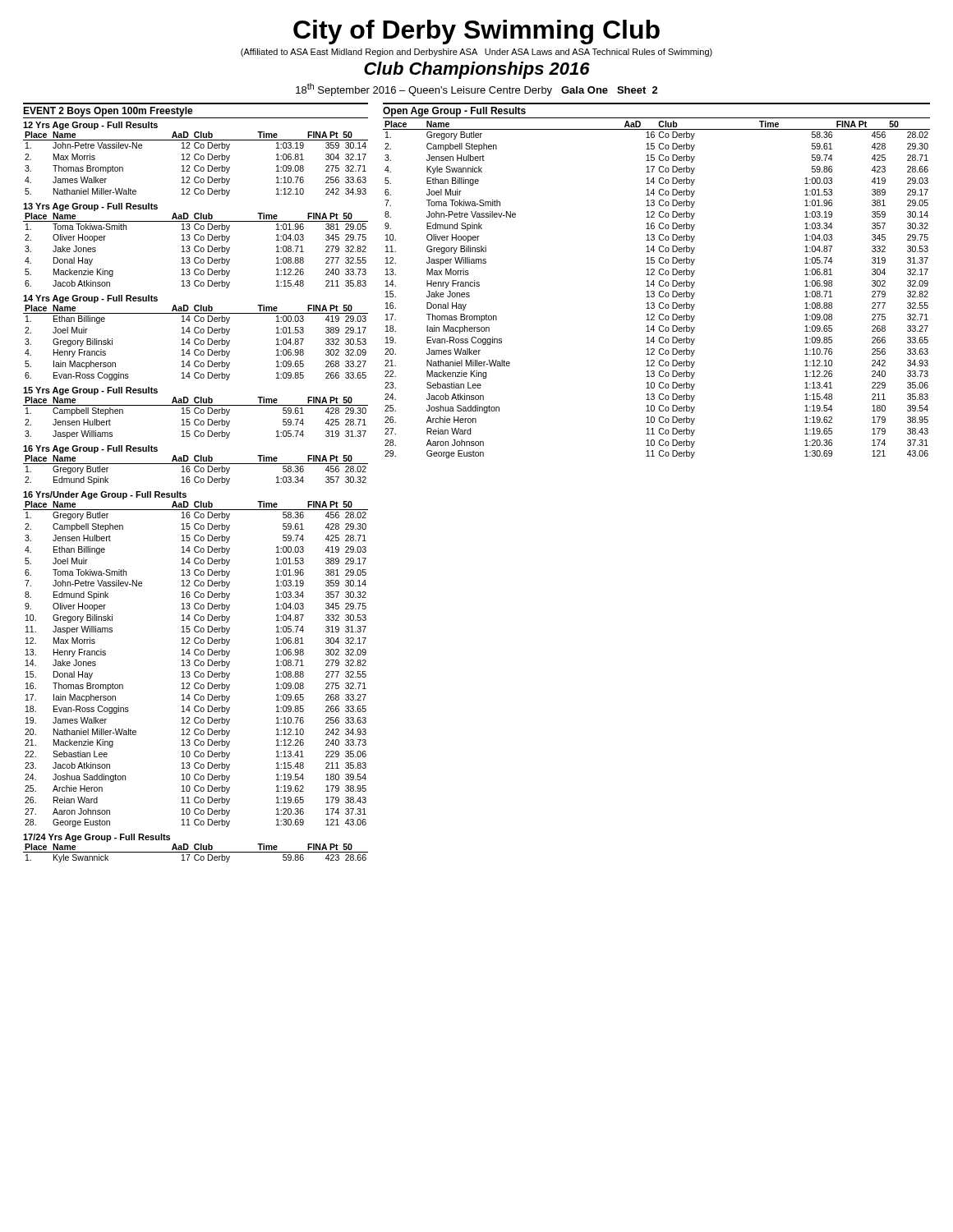Locate the section header that opens with "16 Yrs Age Group"
The width and height of the screenshot is (953, 1232).
[91, 448]
